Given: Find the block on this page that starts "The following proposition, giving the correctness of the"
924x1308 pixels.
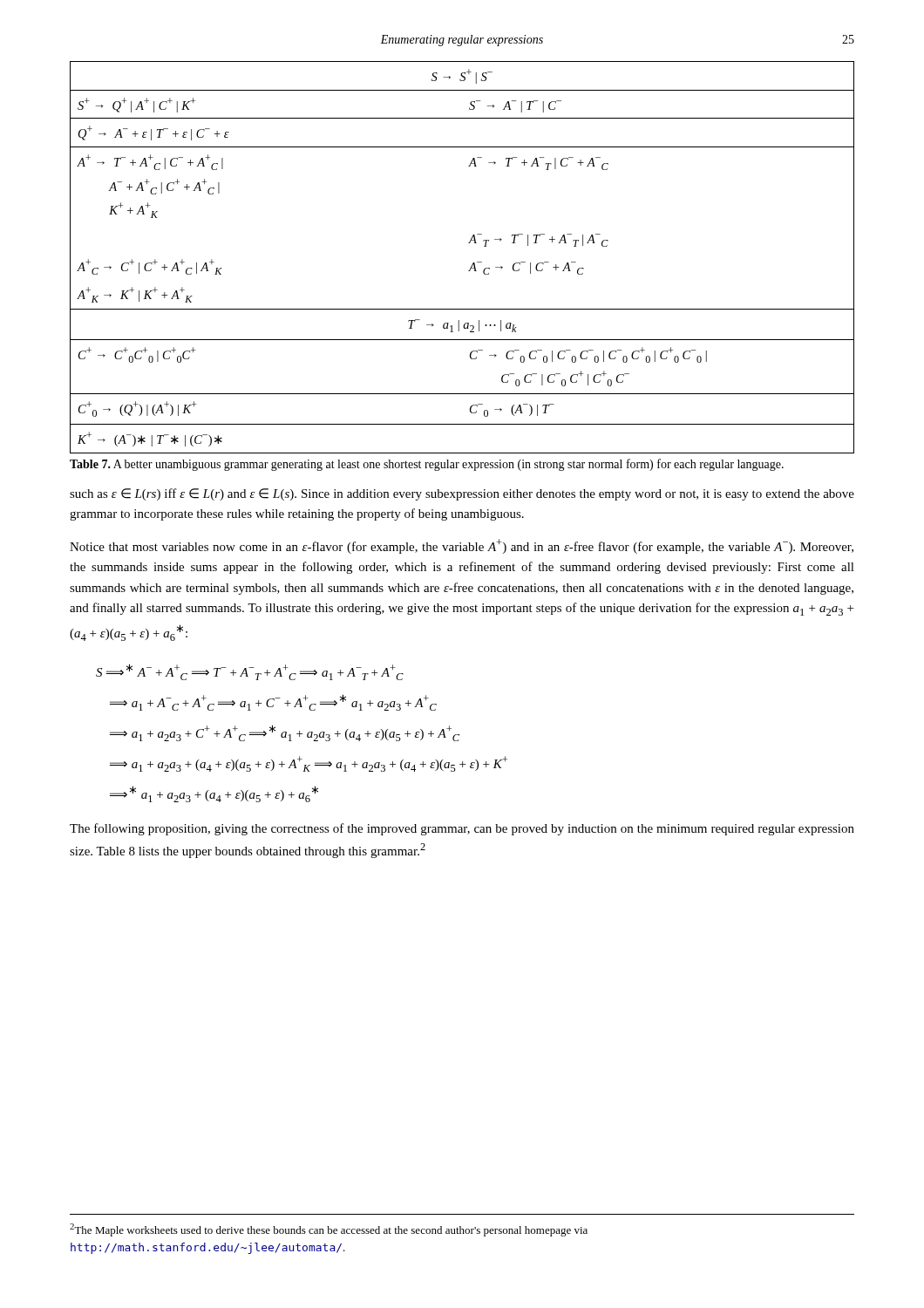Looking at the screenshot, I should [x=462, y=839].
